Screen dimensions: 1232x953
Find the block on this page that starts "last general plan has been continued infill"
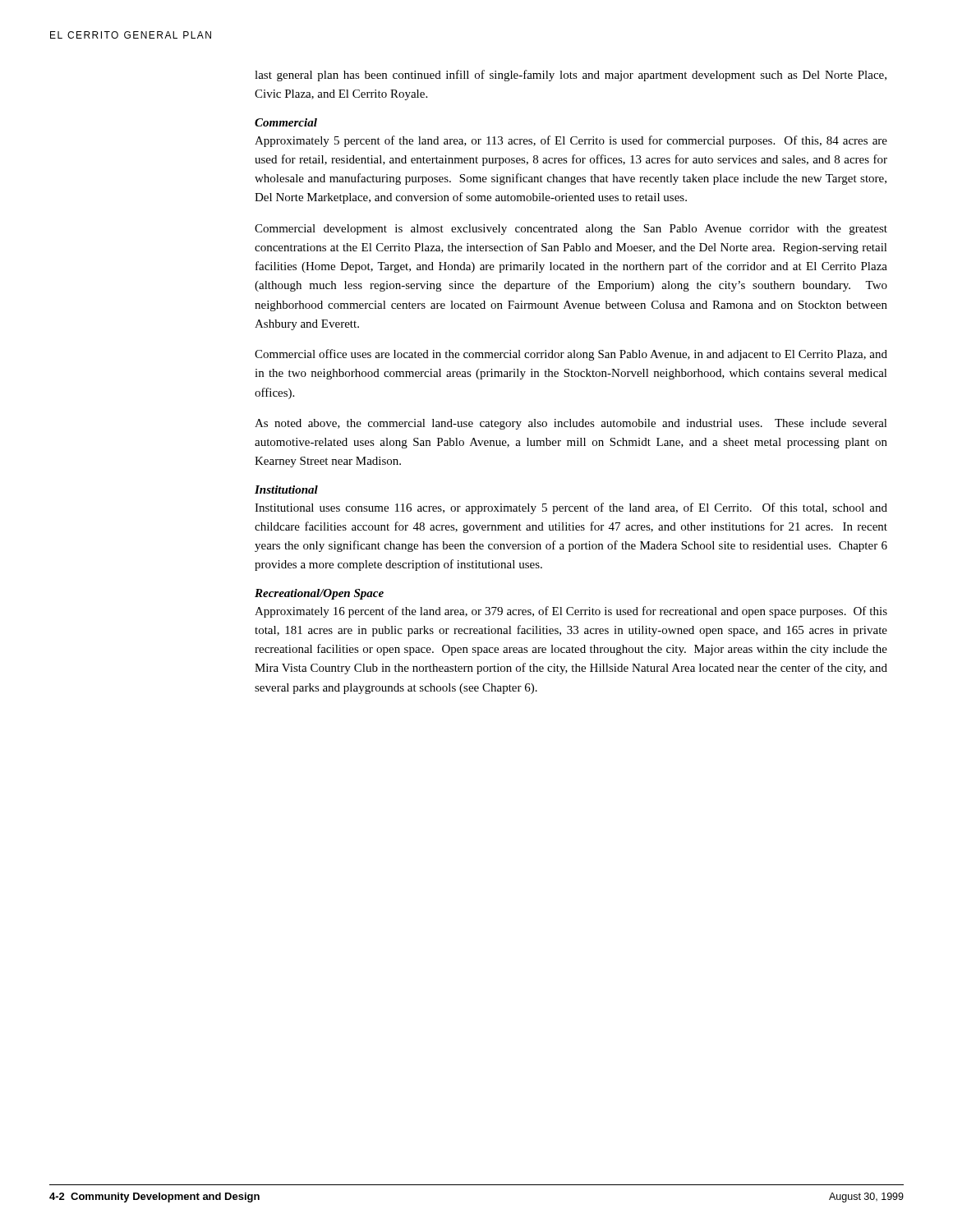571,84
